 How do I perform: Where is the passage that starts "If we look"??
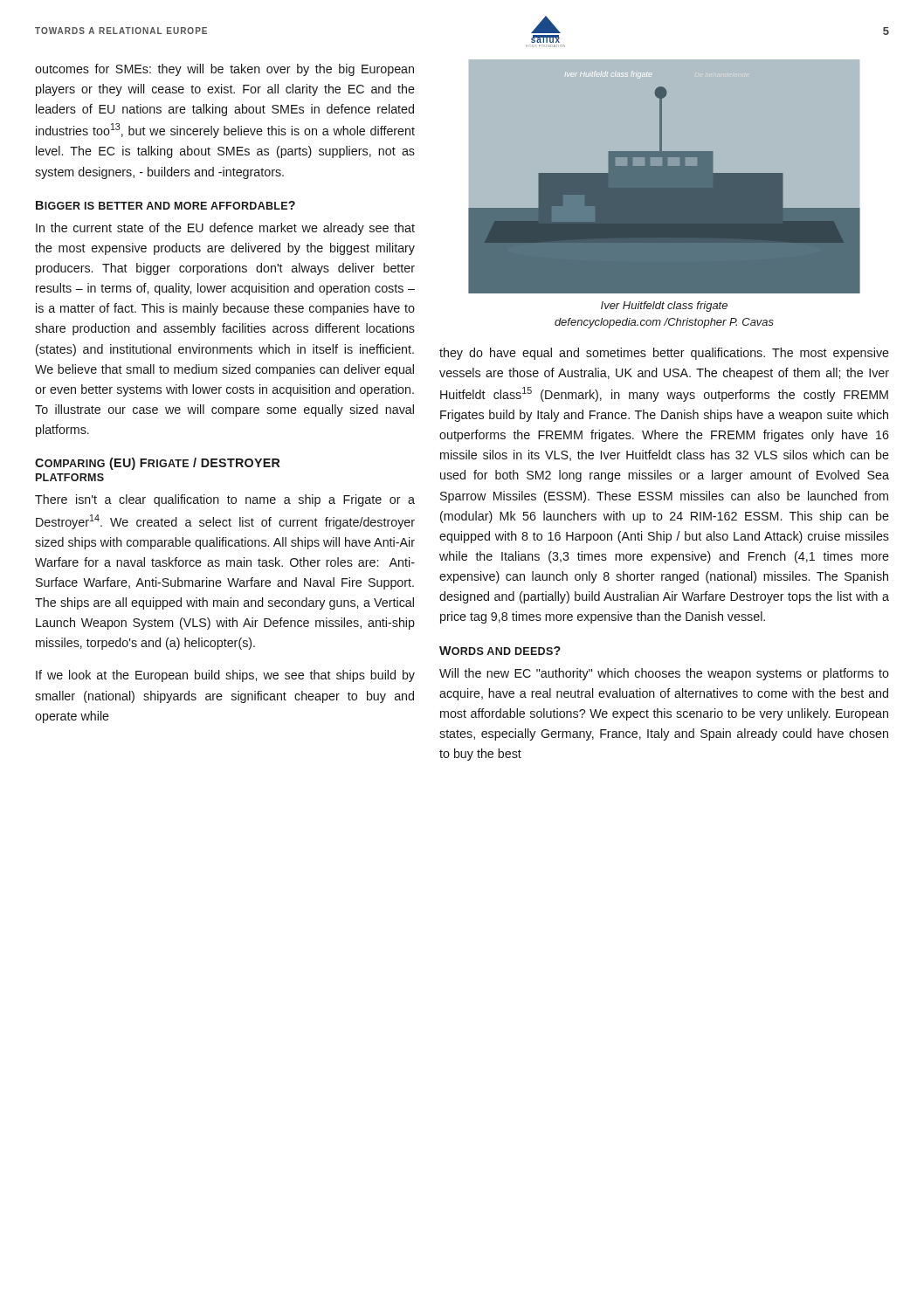[225, 696]
